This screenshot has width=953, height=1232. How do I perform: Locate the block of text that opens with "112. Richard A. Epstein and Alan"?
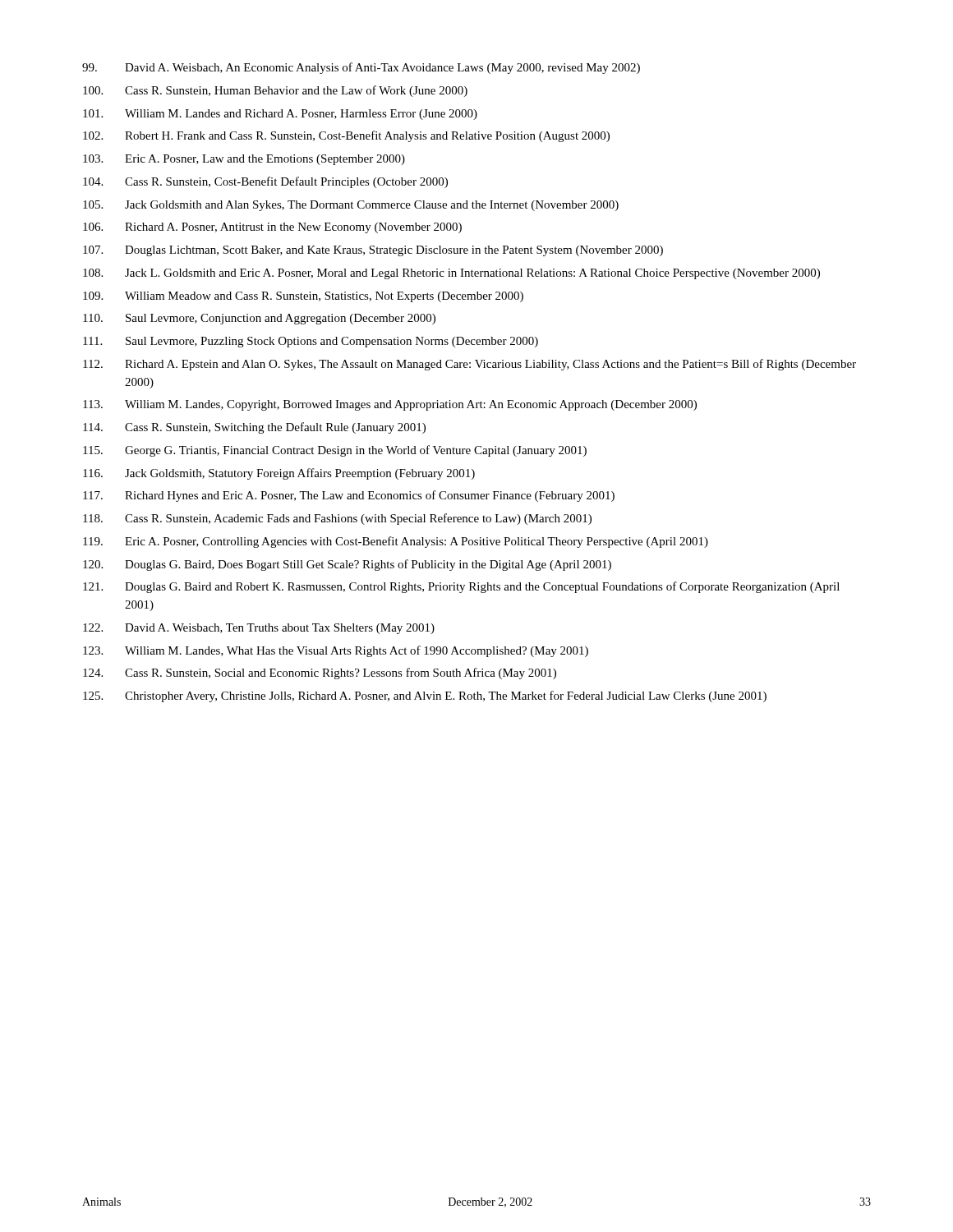pyautogui.click(x=476, y=373)
